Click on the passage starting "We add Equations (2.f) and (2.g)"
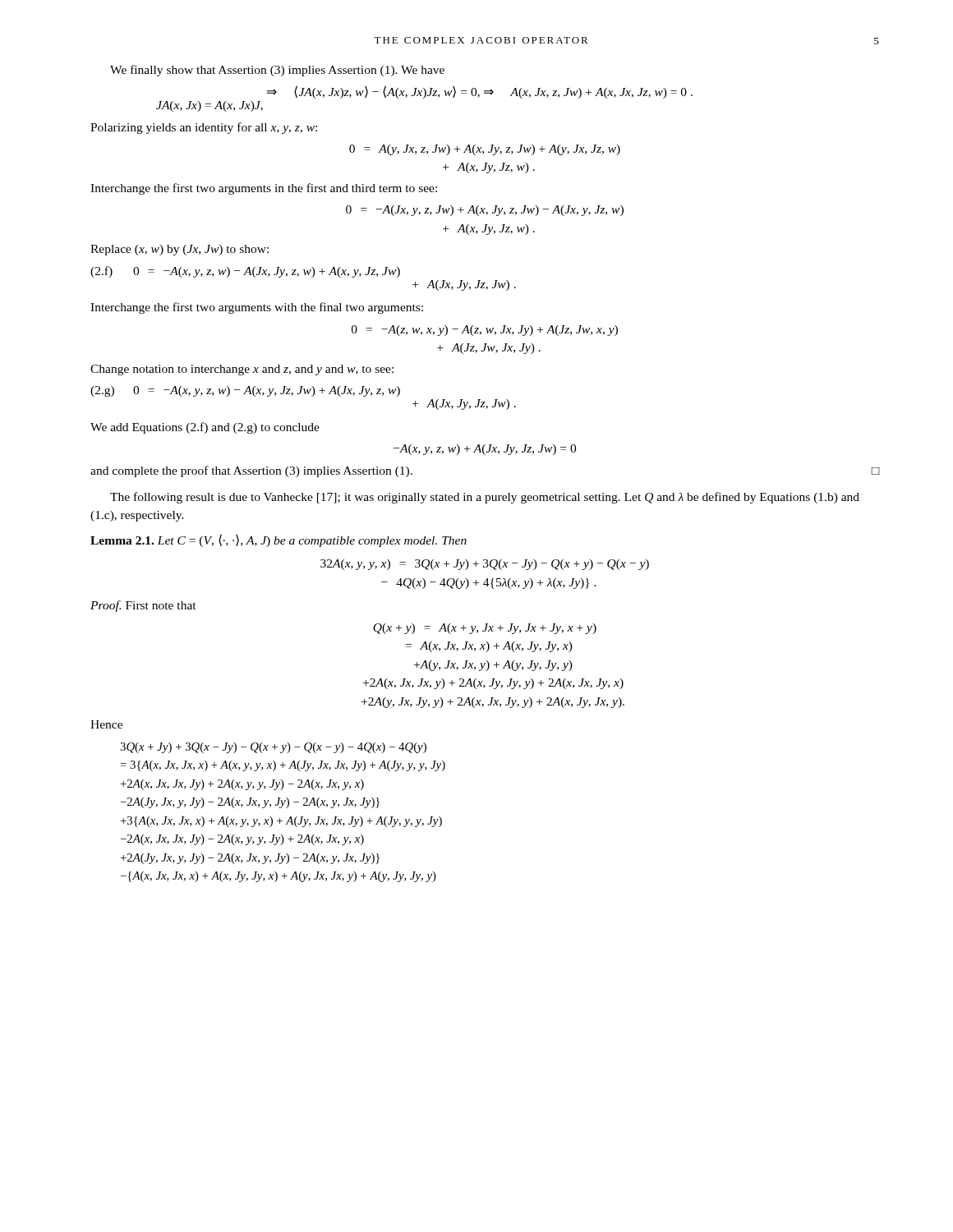 click(x=205, y=426)
